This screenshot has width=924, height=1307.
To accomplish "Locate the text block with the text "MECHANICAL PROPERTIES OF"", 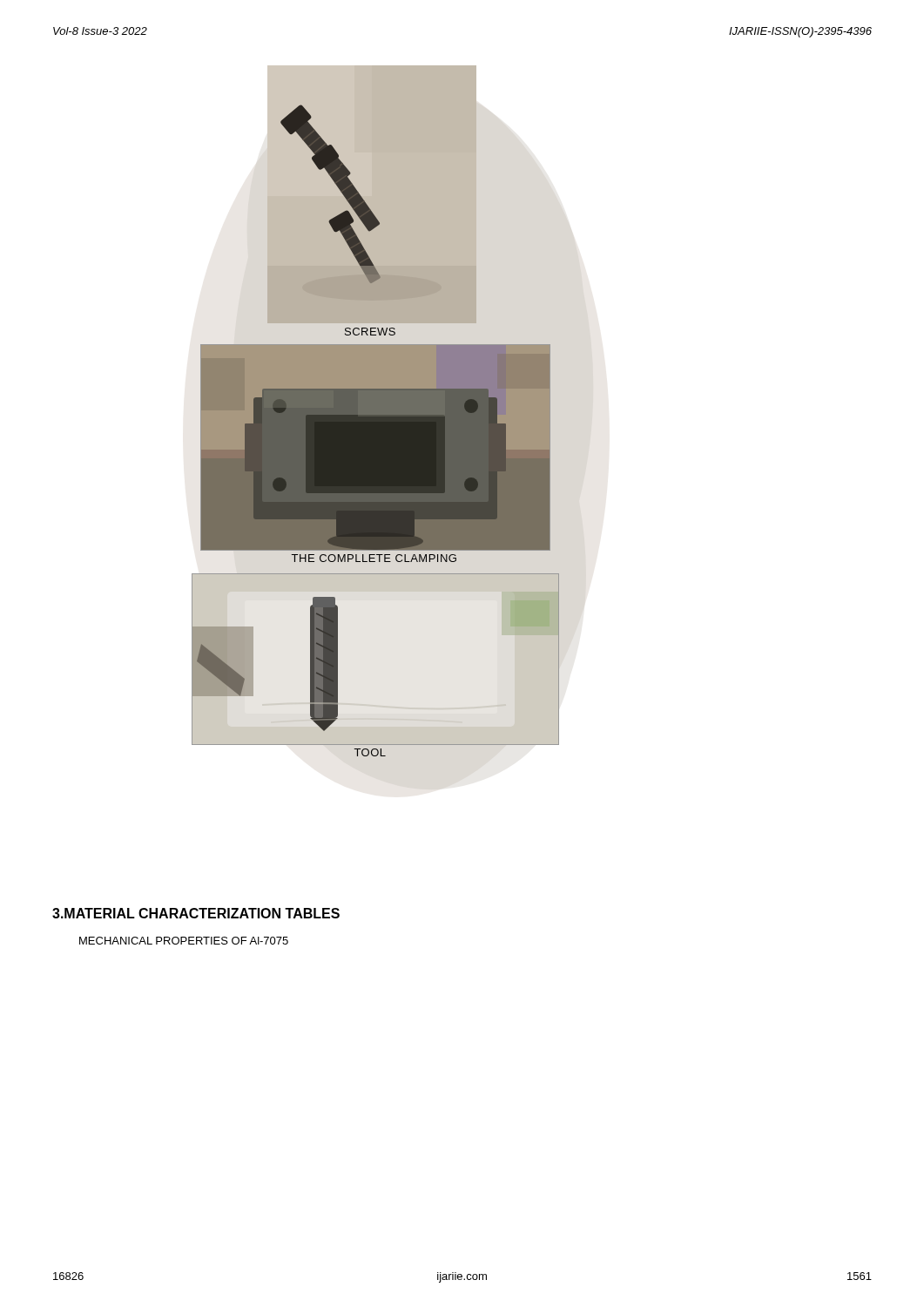I will tap(183, 941).
